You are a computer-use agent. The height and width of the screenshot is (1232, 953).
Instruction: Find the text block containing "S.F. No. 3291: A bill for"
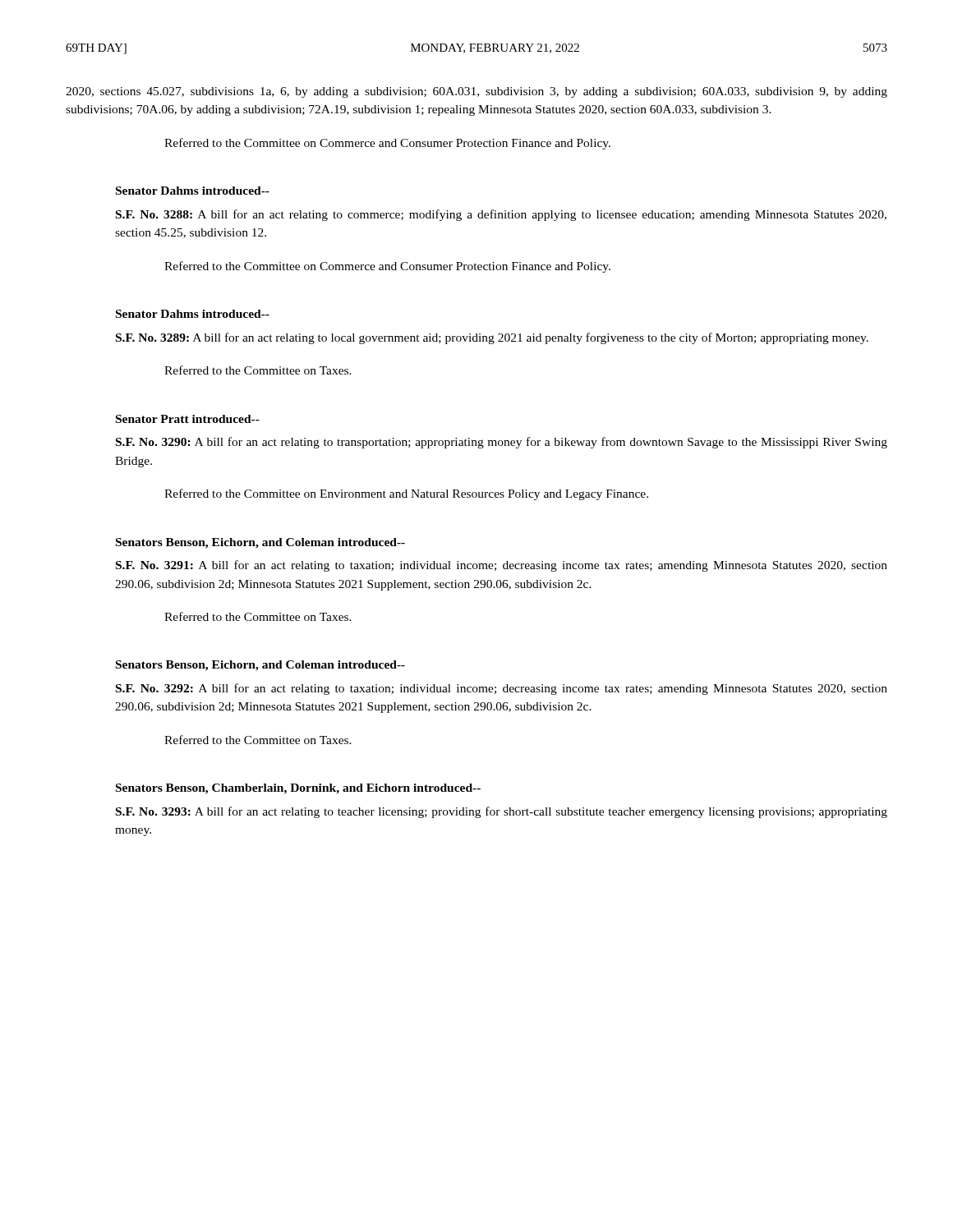point(501,574)
